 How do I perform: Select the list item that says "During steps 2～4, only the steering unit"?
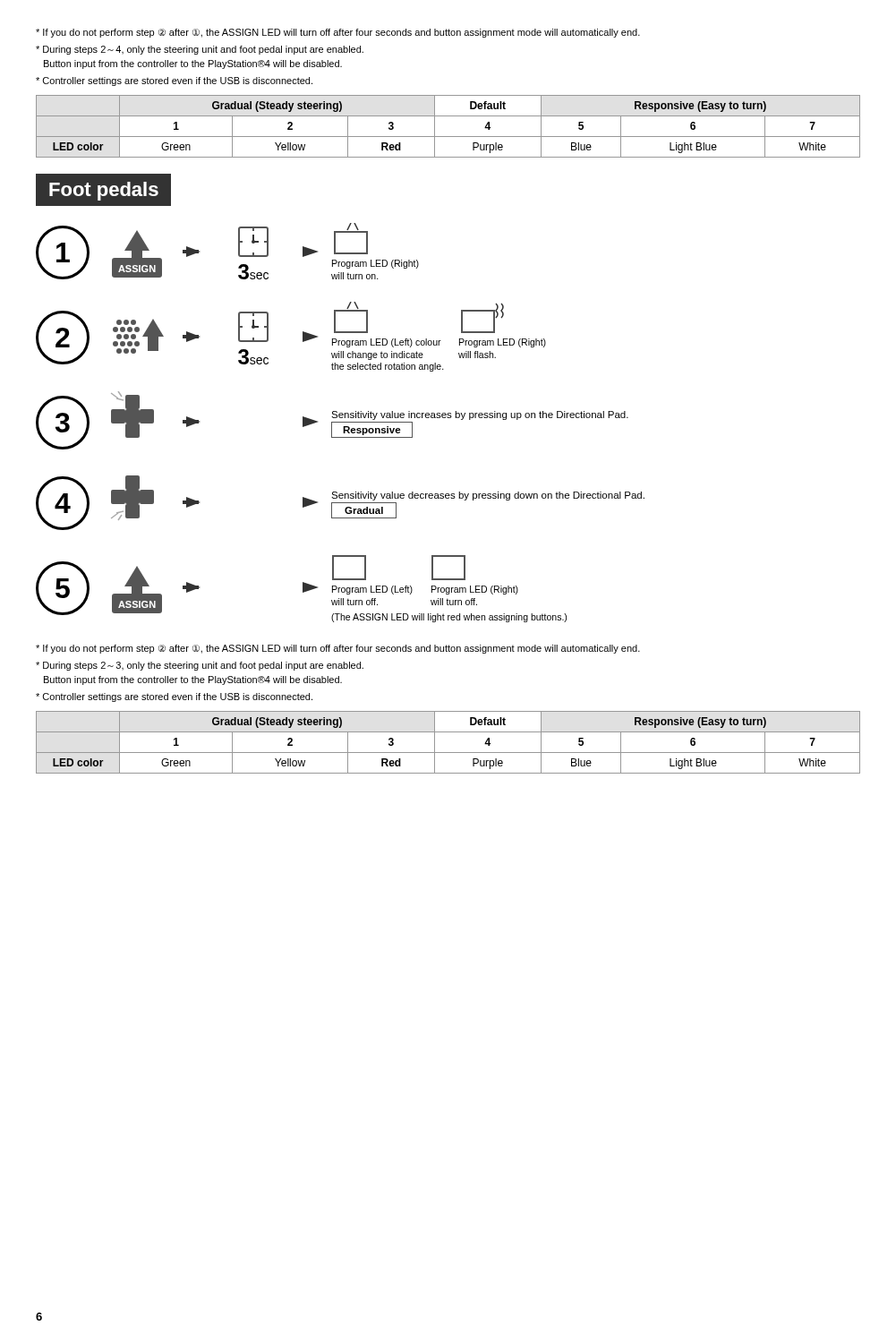(200, 56)
